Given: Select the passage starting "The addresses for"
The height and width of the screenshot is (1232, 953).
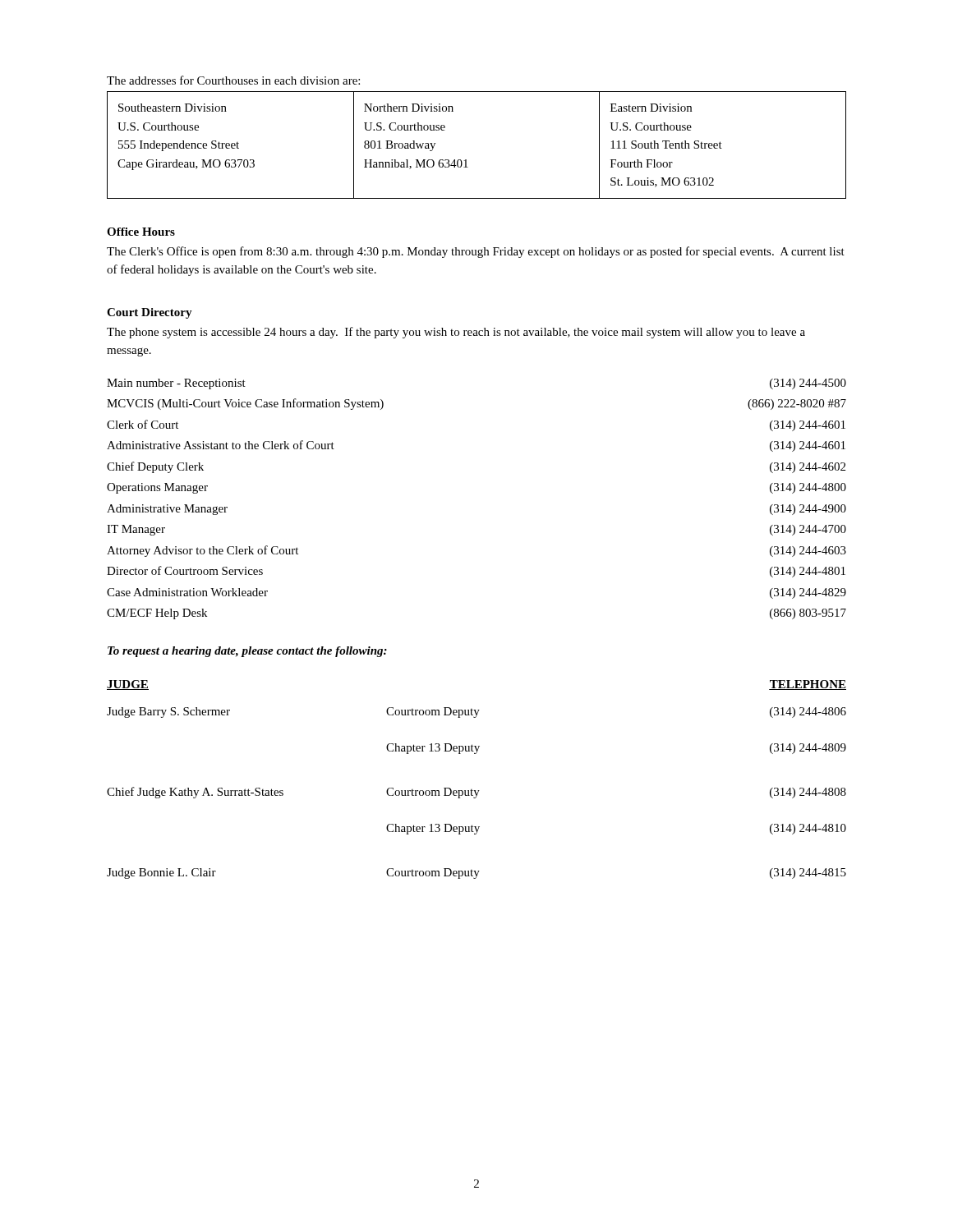Looking at the screenshot, I should [x=234, y=81].
